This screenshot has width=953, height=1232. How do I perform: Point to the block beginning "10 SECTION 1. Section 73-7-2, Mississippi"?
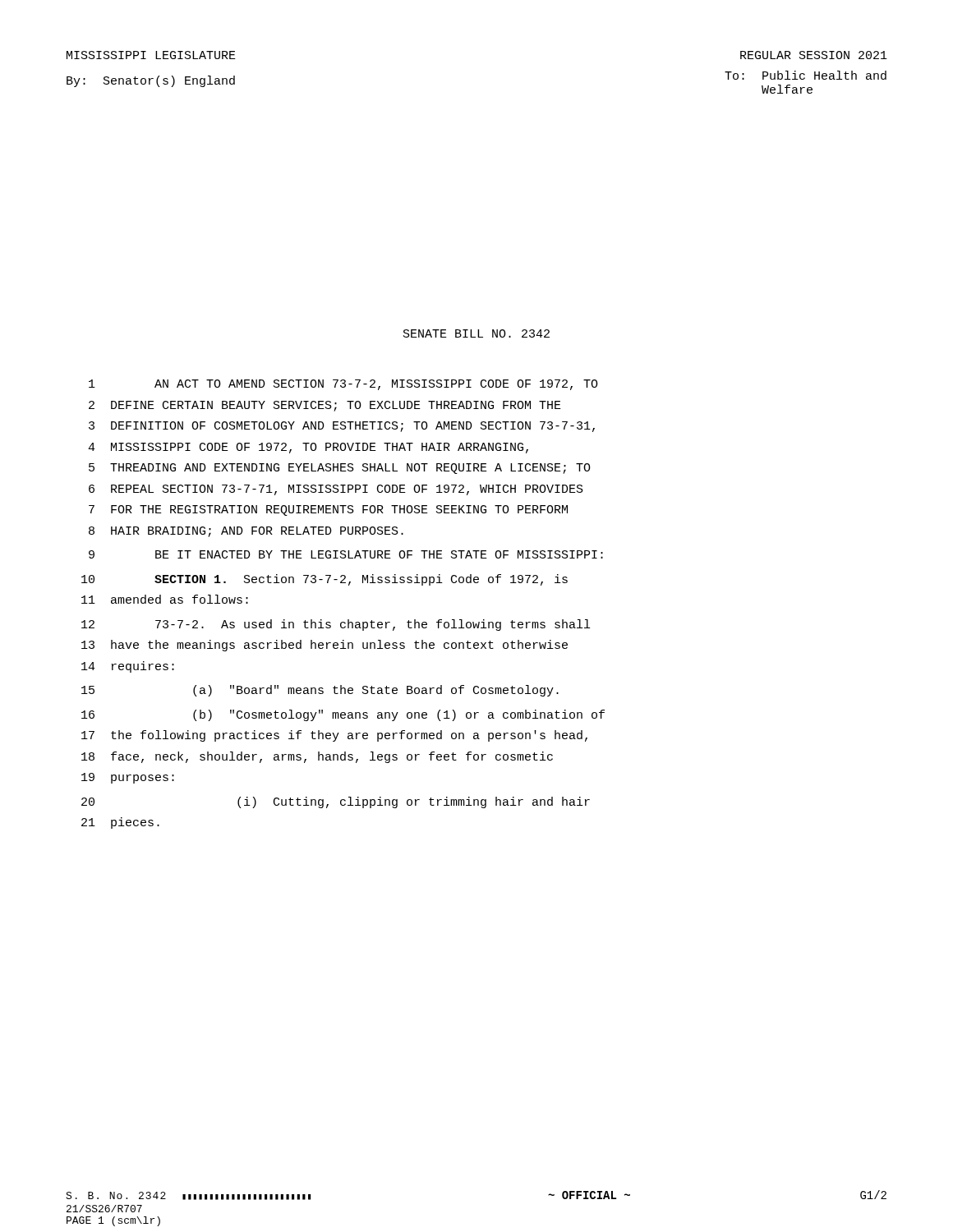(x=476, y=580)
